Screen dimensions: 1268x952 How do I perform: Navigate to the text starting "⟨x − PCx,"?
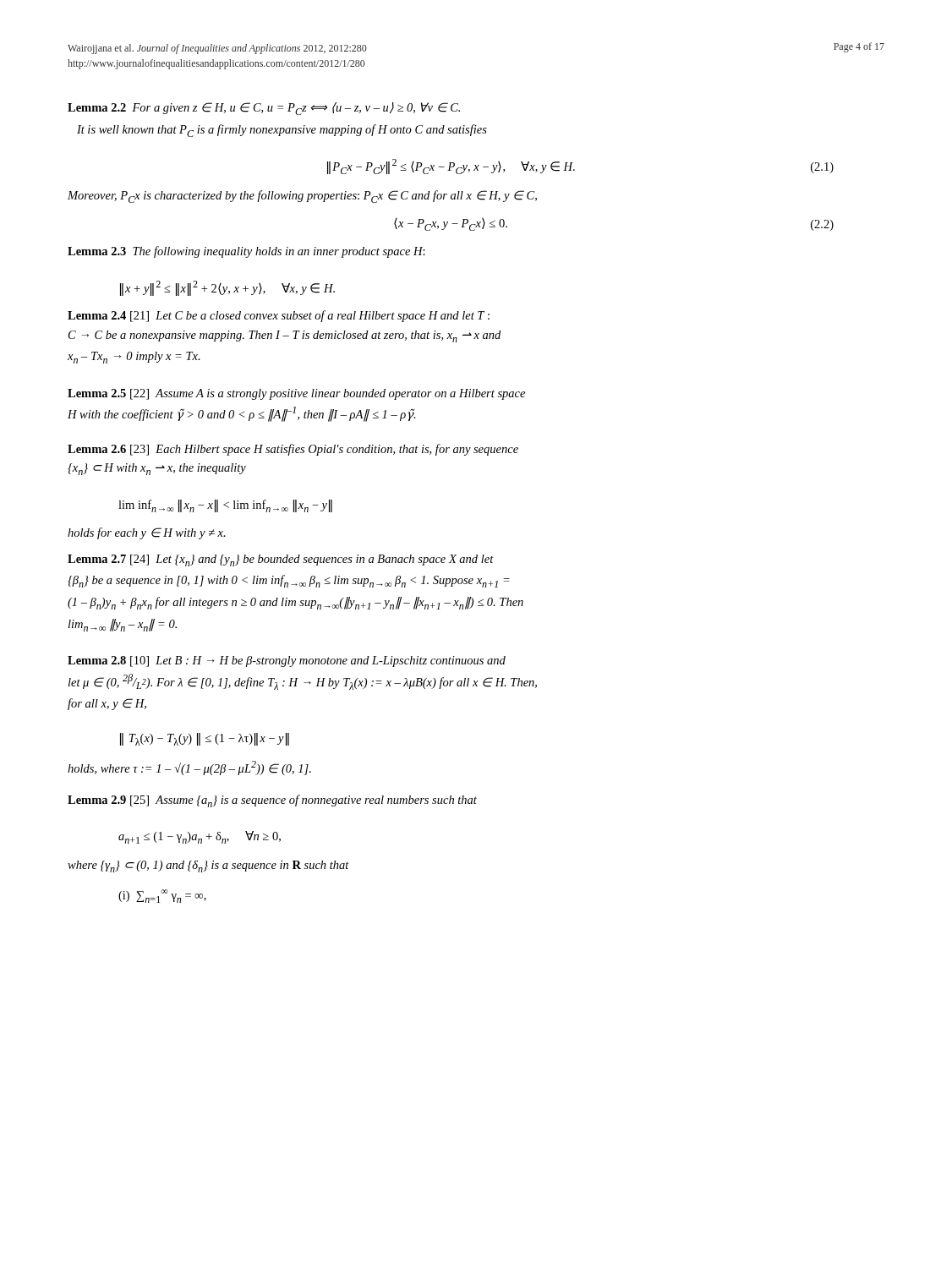click(x=476, y=225)
